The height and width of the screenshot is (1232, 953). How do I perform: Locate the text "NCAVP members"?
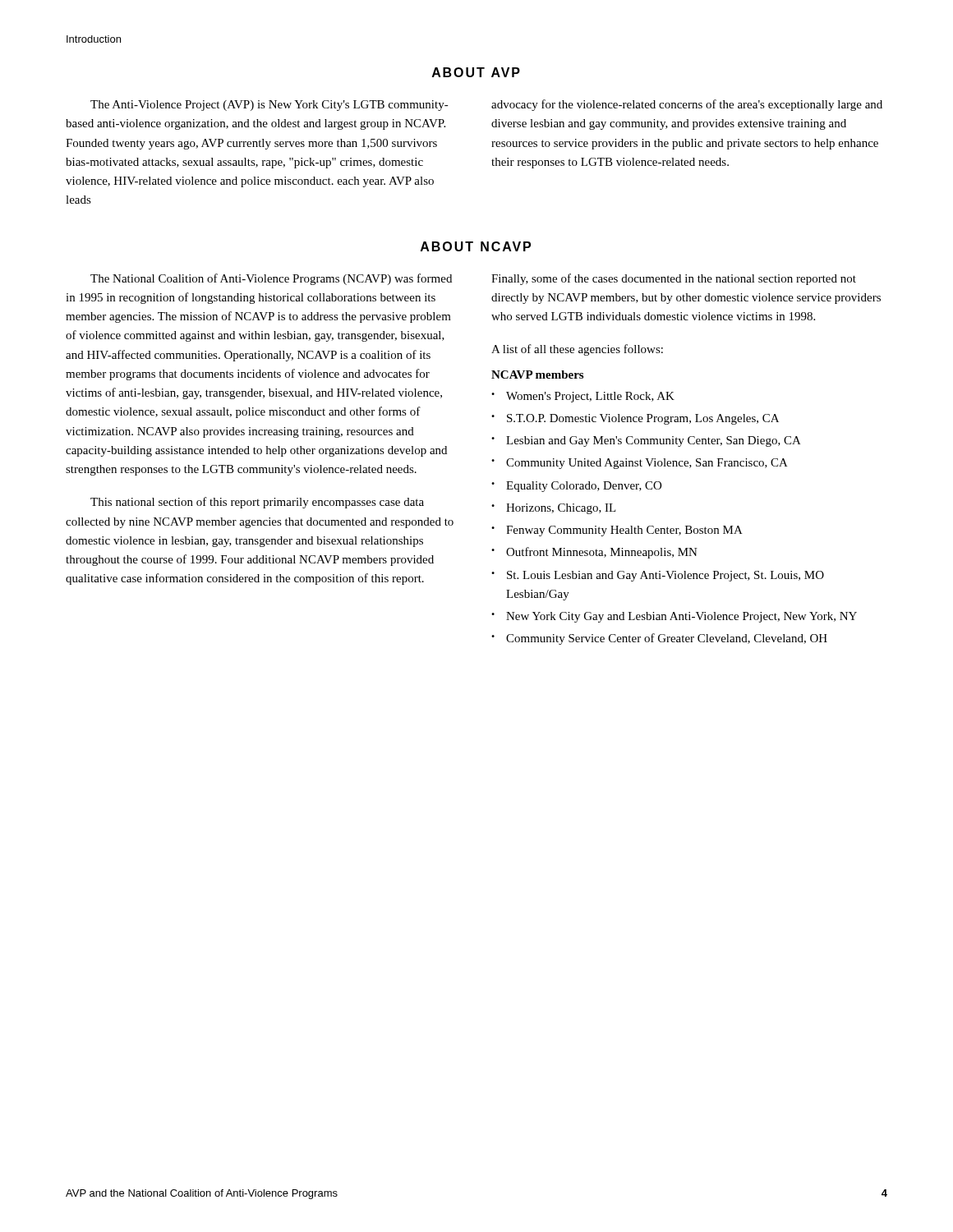click(538, 374)
